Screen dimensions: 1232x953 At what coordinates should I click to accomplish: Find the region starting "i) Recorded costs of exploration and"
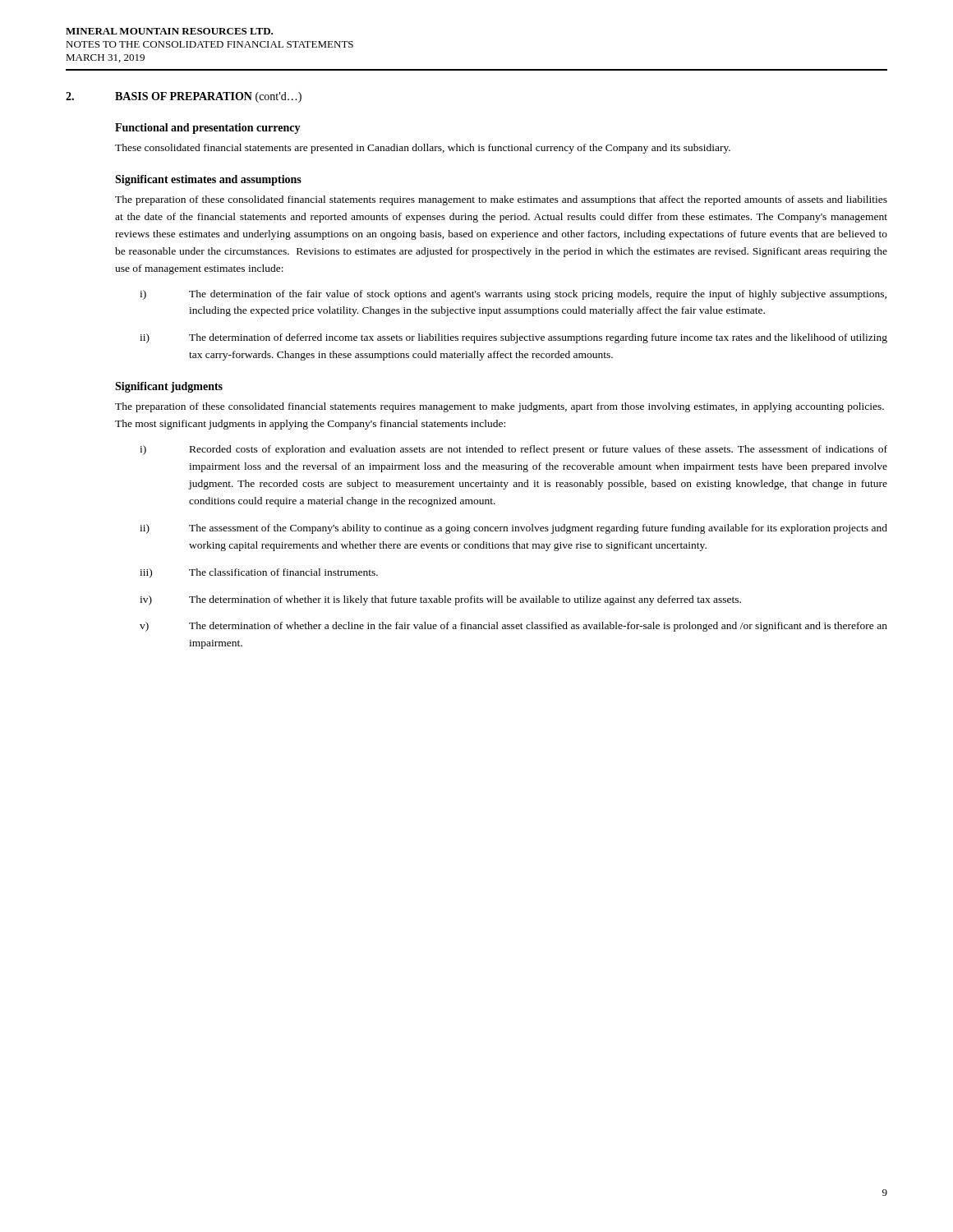[x=501, y=475]
